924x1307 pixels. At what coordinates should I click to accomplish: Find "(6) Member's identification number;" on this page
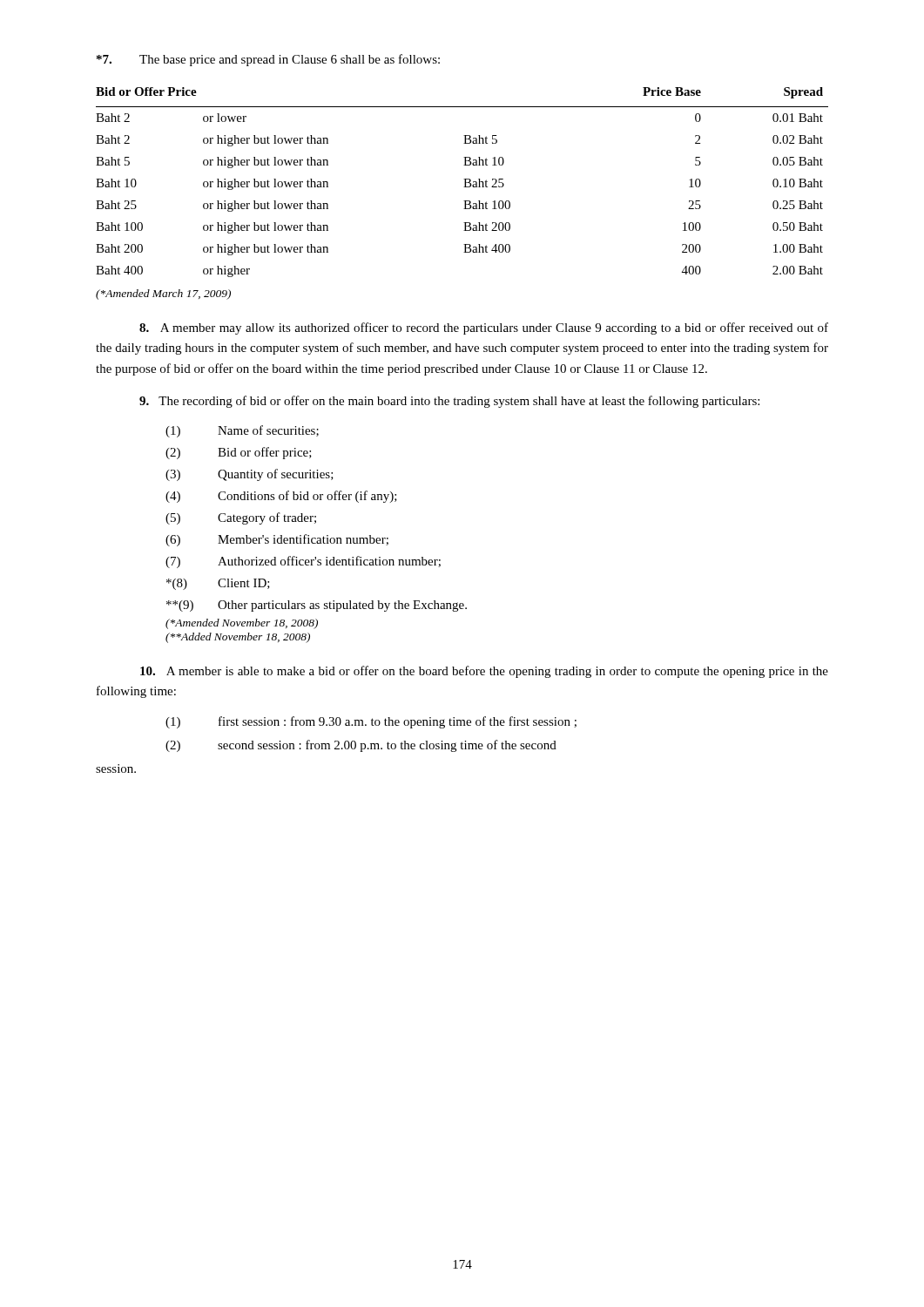pyautogui.click(x=277, y=540)
